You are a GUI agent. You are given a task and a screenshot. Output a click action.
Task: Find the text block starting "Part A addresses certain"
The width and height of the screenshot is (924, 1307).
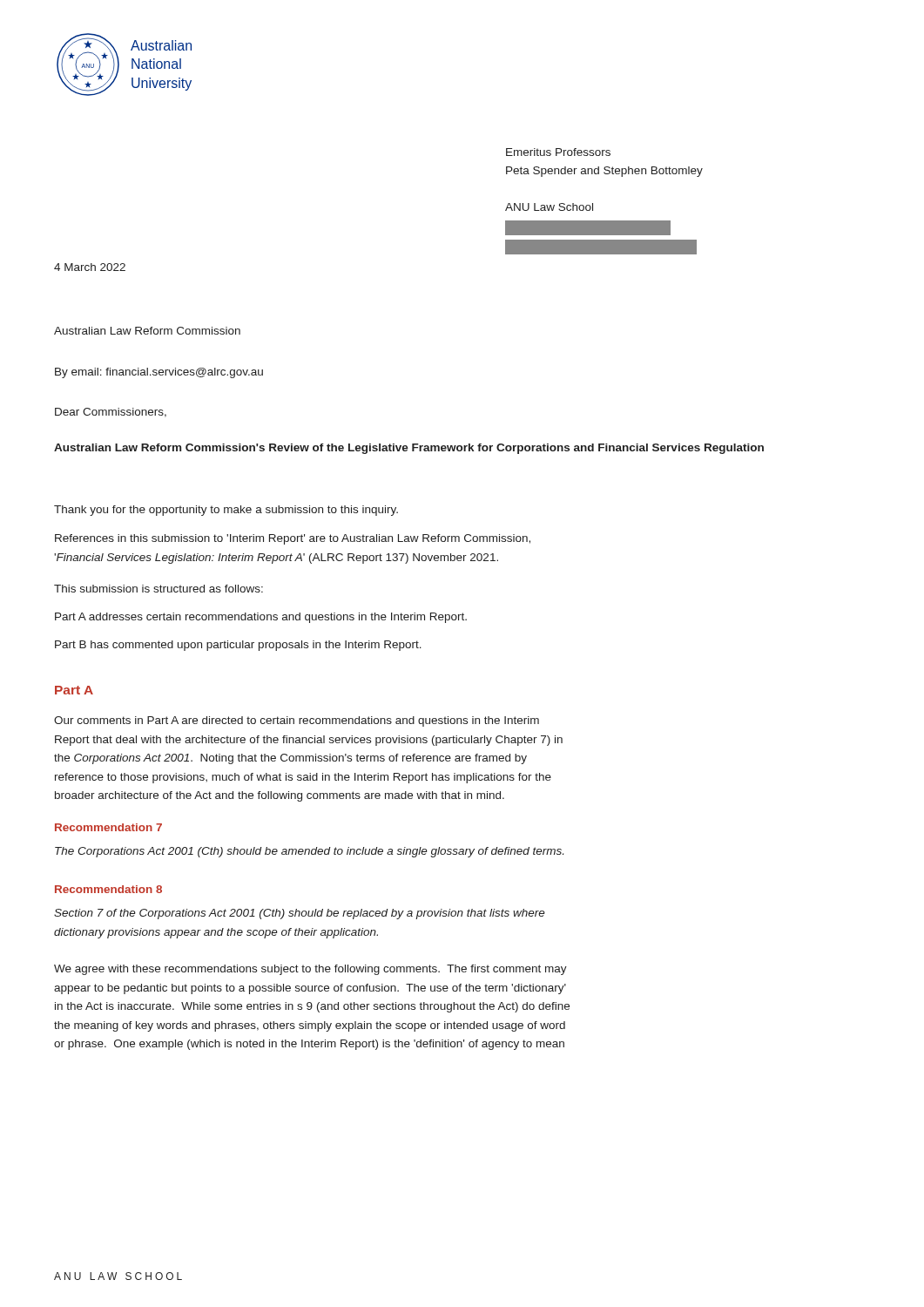(x=261, y=617)
